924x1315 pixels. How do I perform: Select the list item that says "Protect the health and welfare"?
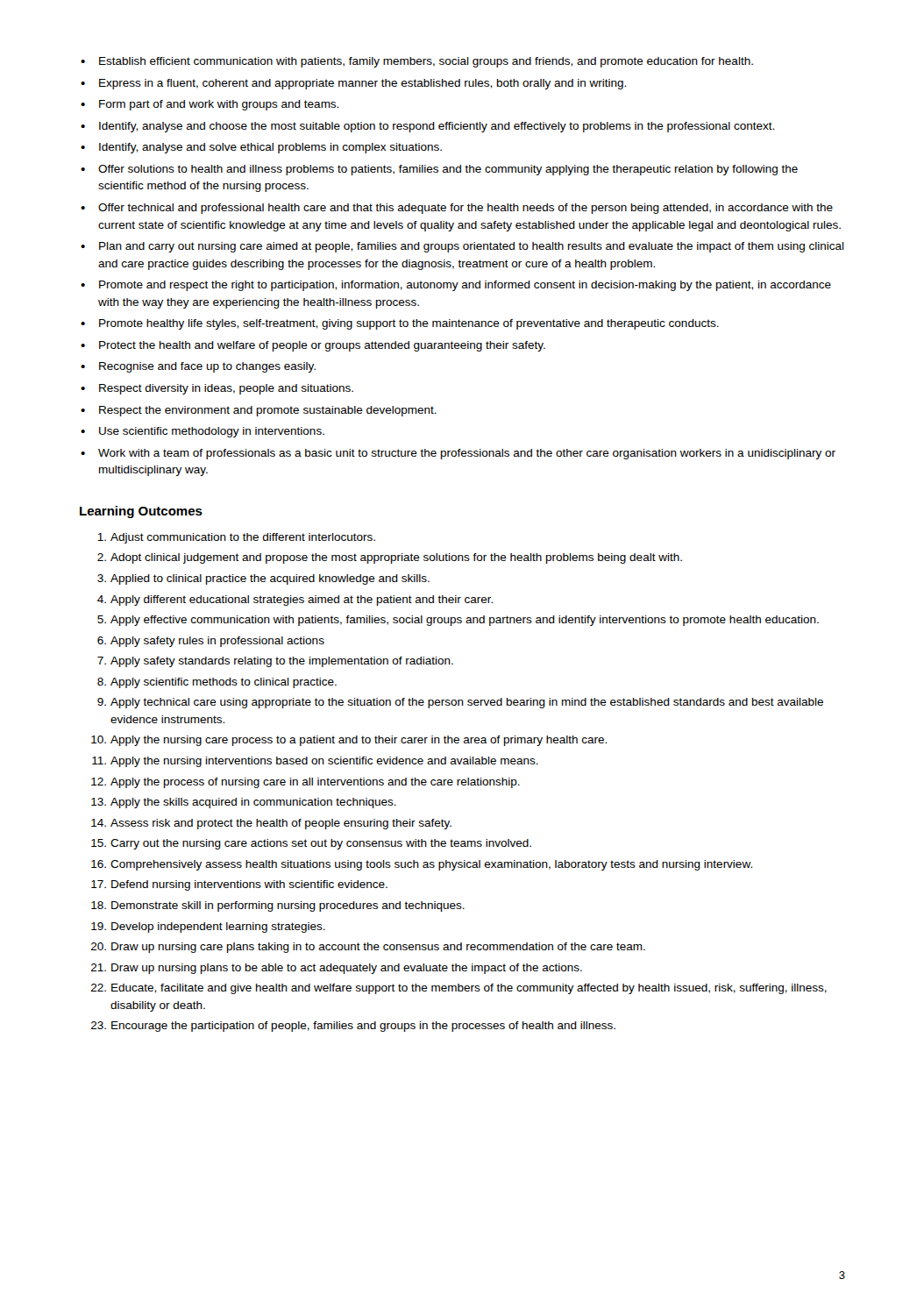pos(322,345)
